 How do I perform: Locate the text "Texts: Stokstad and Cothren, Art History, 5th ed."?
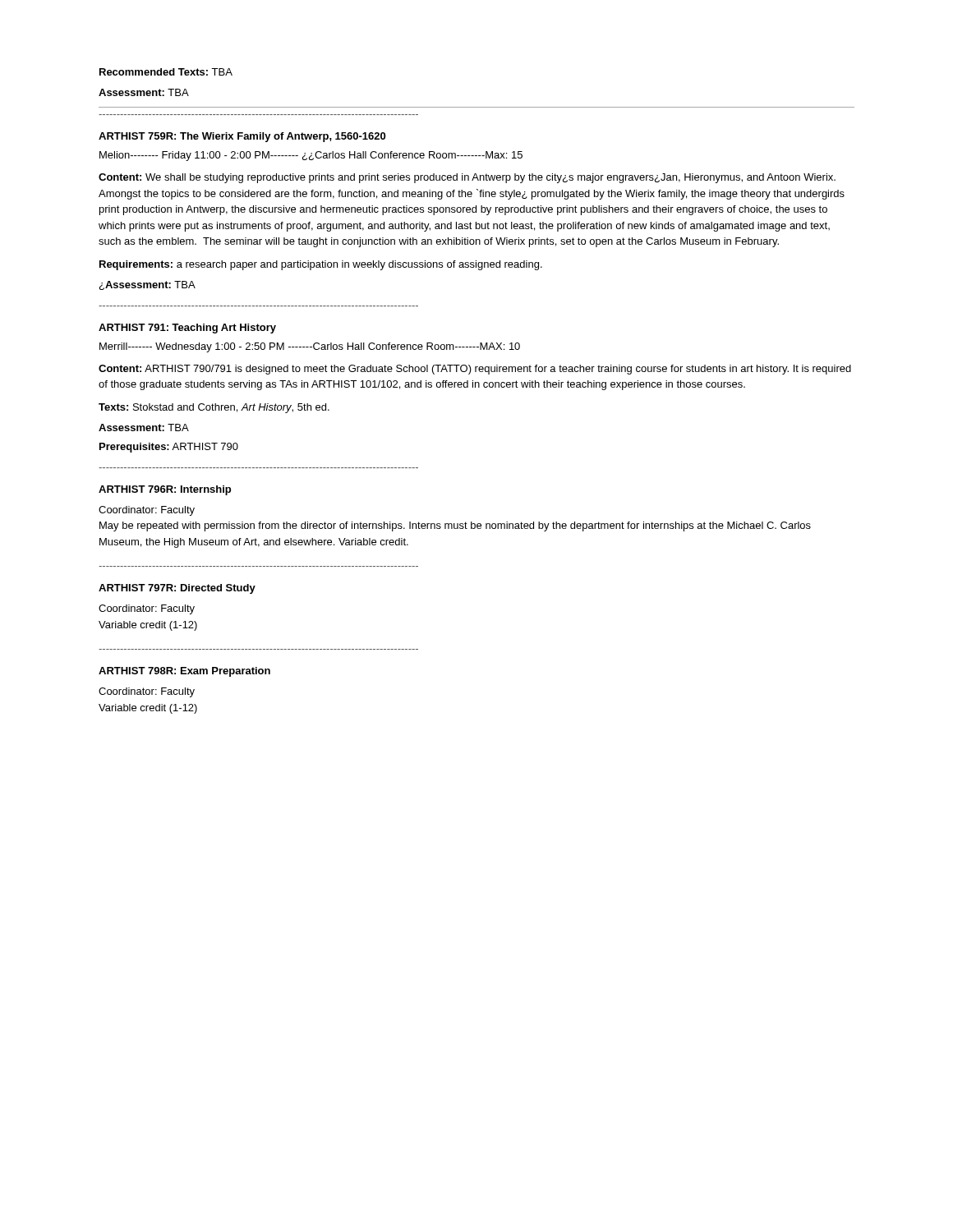point(214,407)
